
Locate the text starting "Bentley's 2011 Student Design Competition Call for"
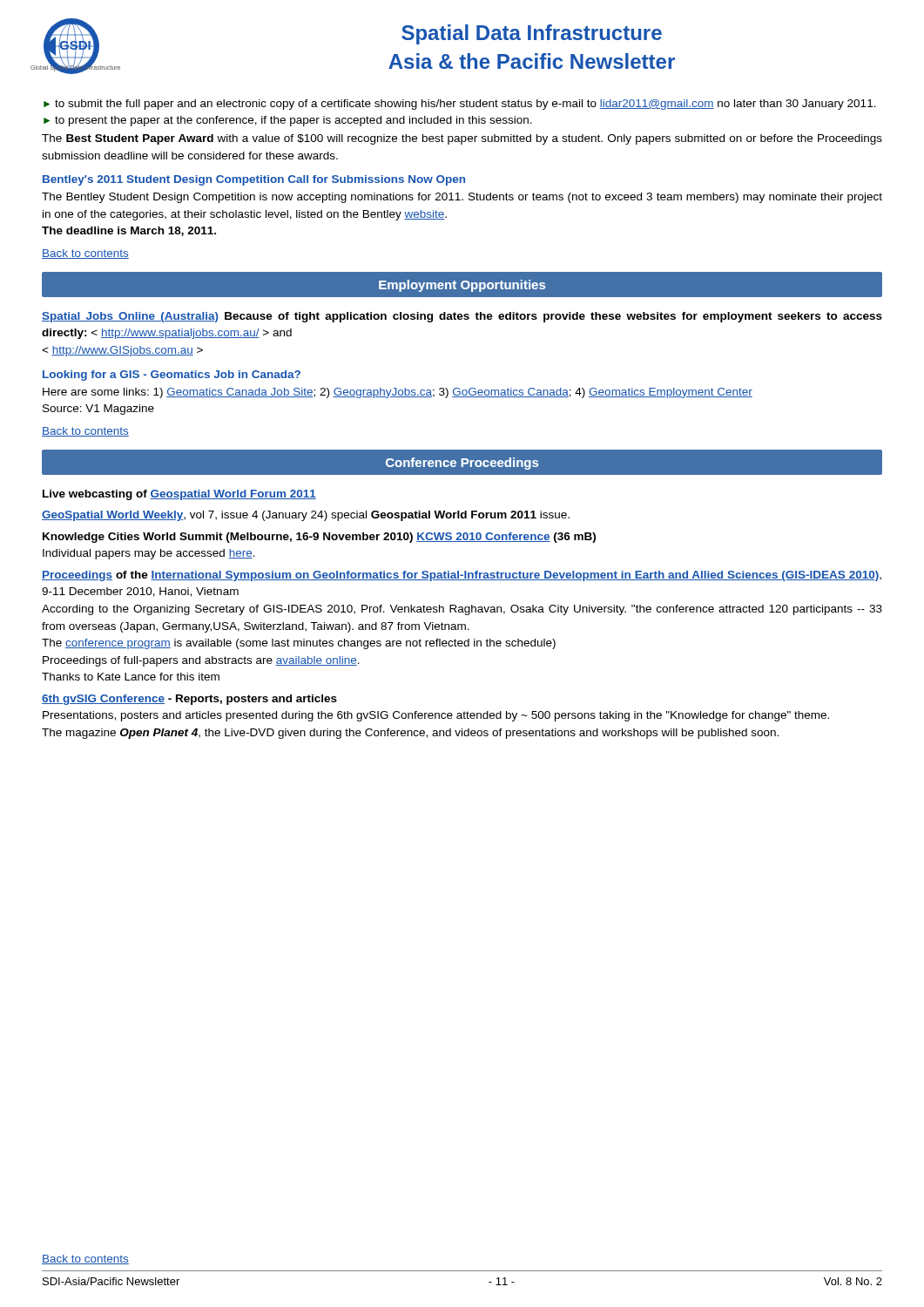point(254,179)
